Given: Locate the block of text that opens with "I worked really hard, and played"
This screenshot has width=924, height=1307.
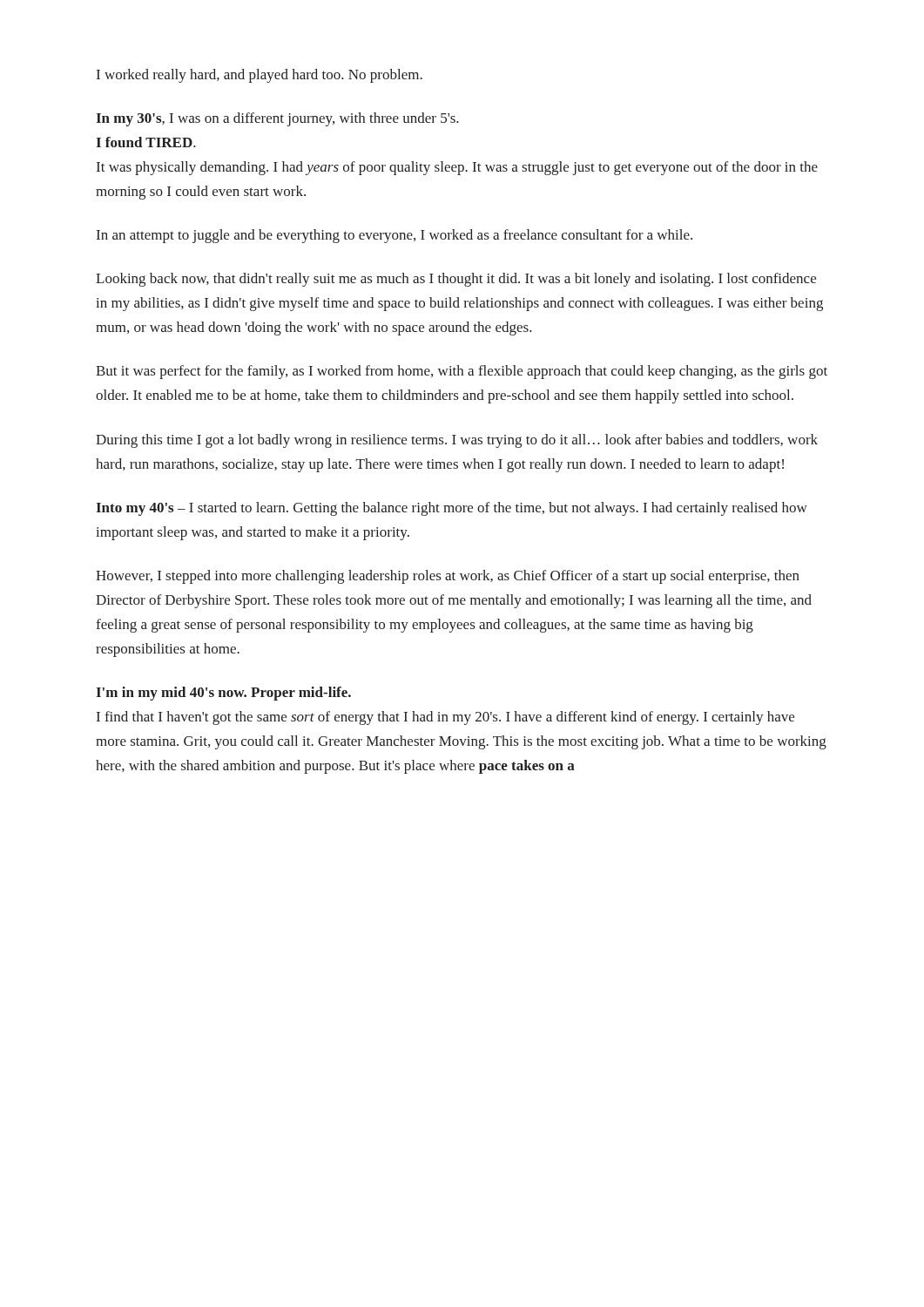Looking at the screenshot, I should 259,74.
